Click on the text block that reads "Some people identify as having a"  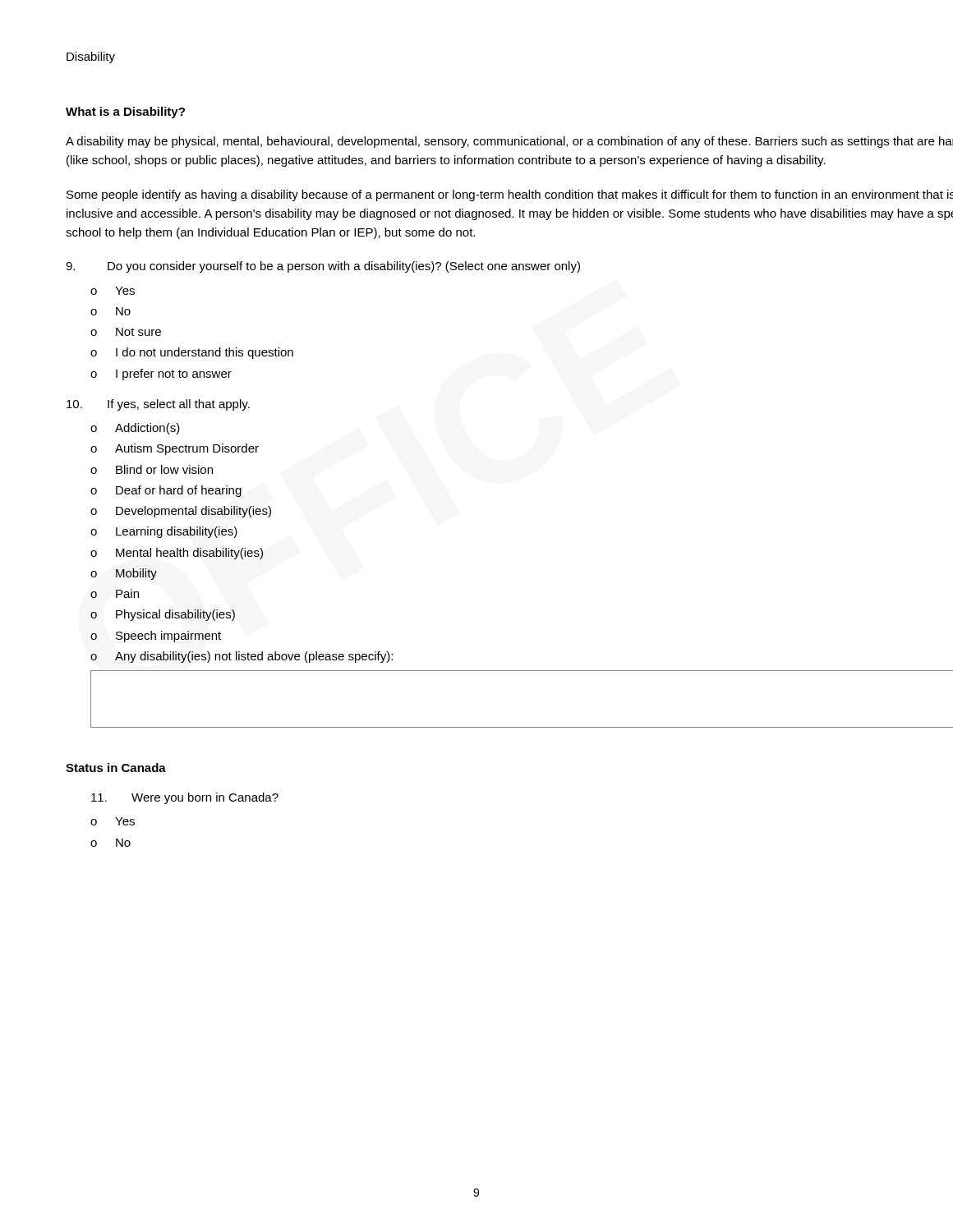(509, 213)
